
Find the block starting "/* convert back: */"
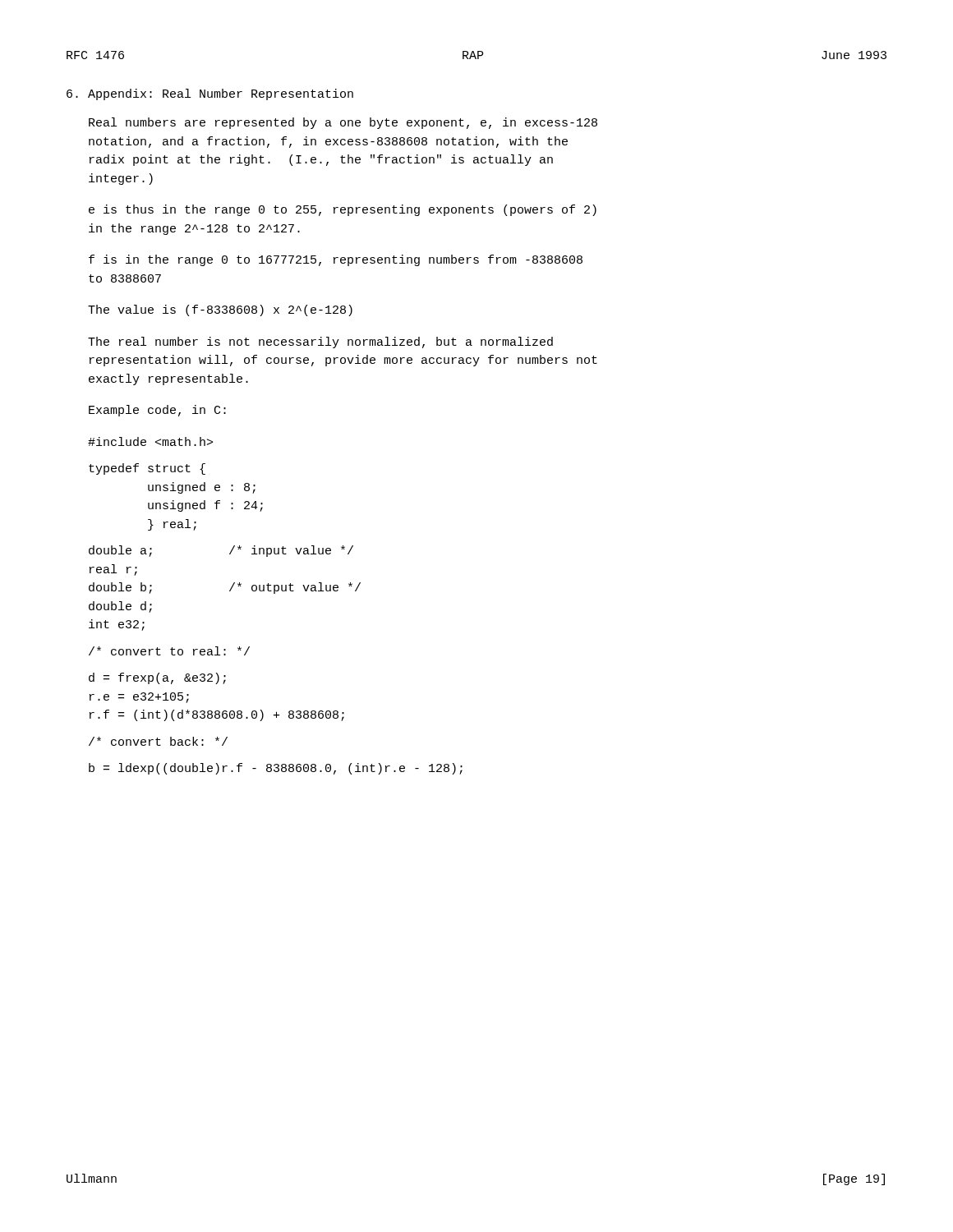[147, 742]
